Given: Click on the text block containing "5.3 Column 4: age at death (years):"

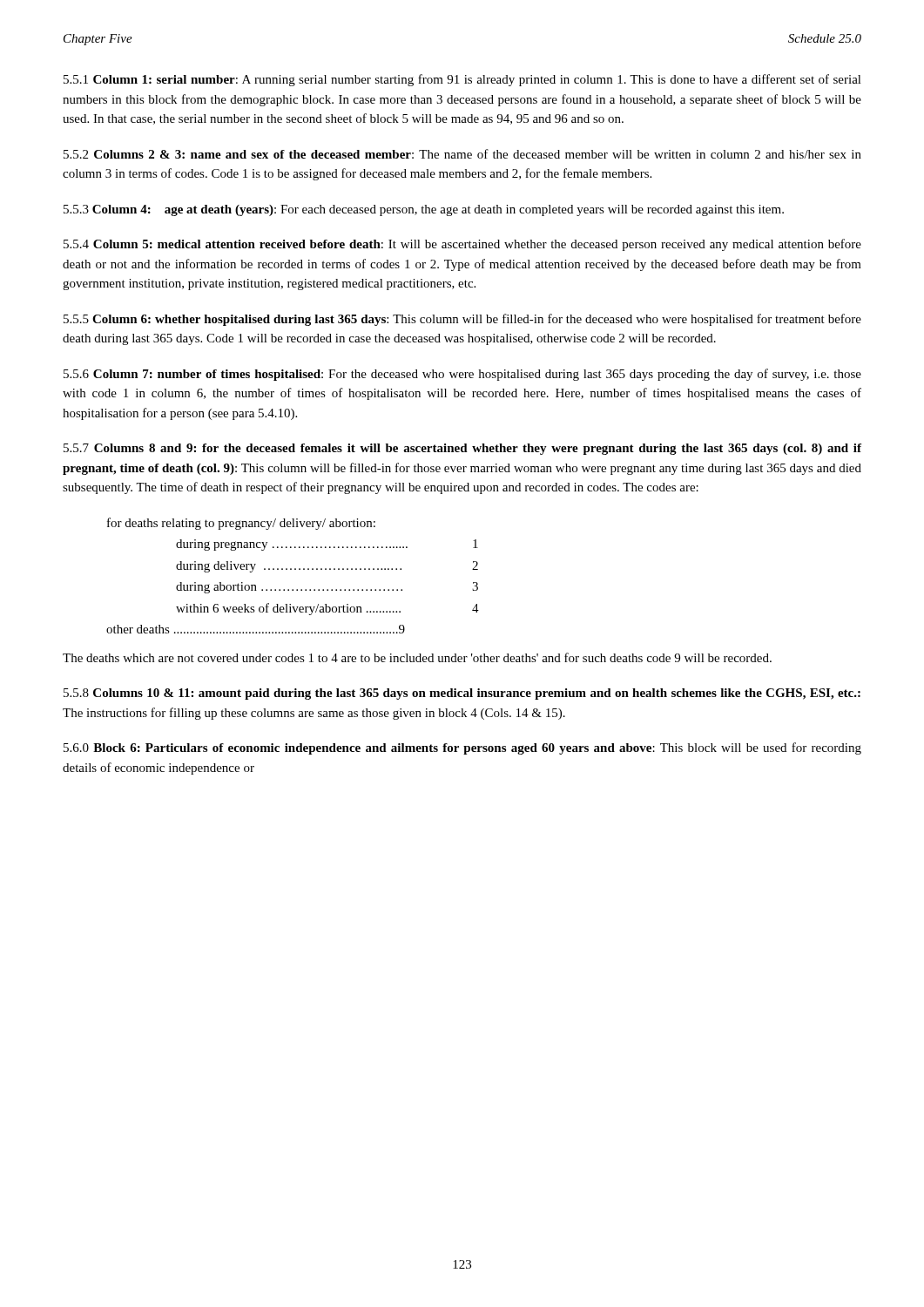Looking at the screenshot, I should click(x=424, y=209).
